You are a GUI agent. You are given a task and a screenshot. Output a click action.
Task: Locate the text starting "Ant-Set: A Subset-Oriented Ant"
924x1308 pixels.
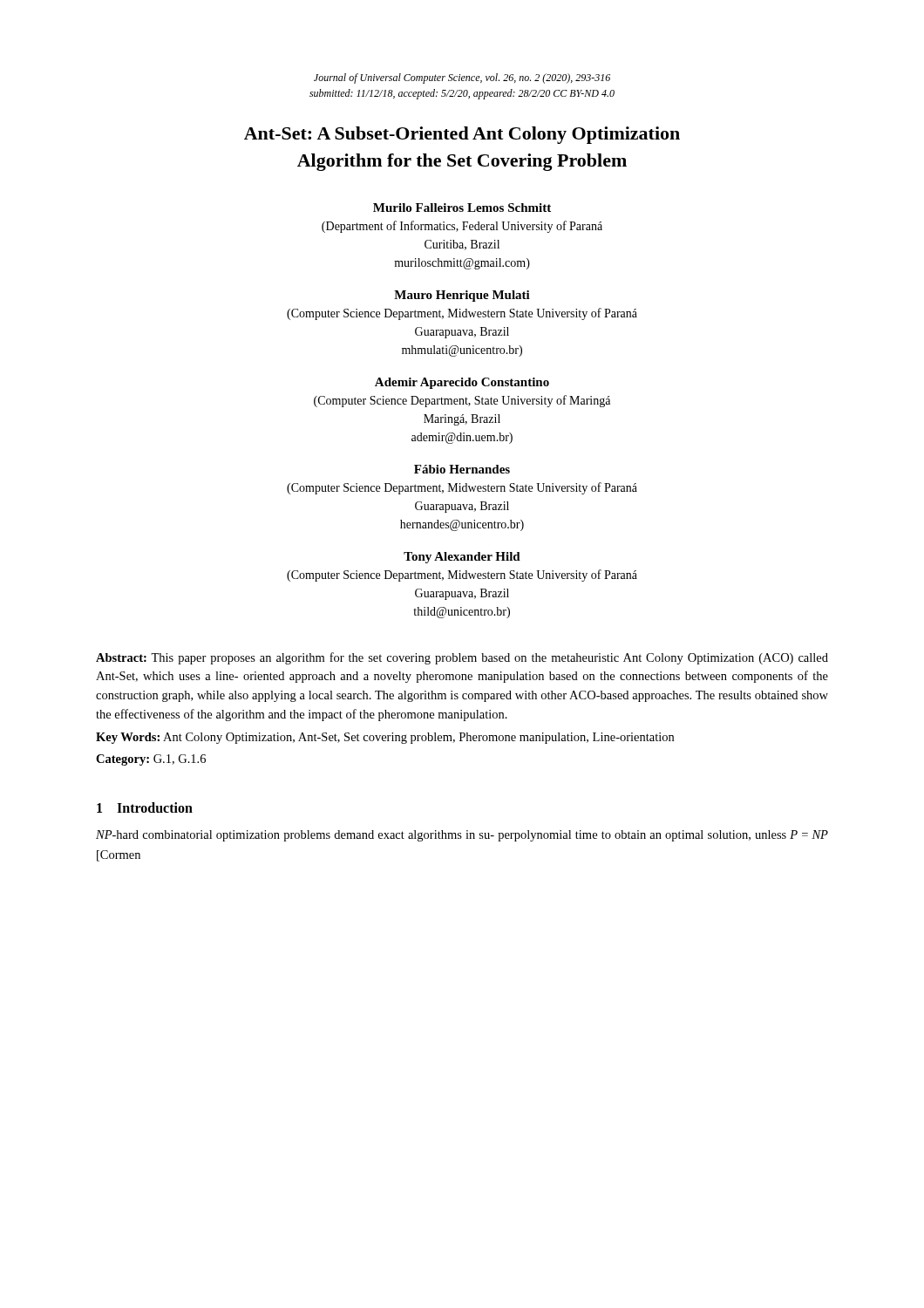pyautogui.click(x=462, y=146)
